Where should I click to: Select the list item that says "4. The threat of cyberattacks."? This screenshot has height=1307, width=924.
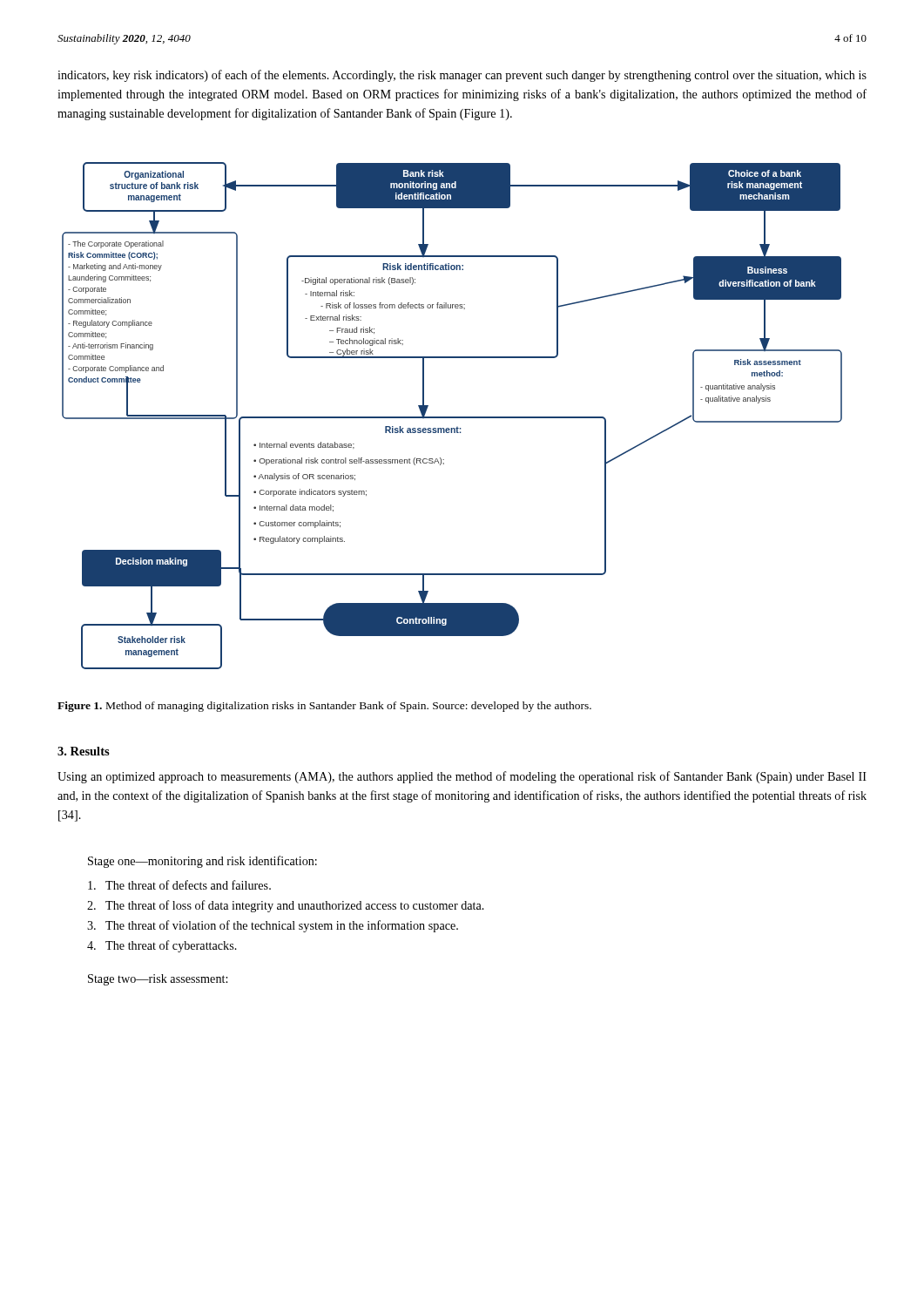click(162, 945)
